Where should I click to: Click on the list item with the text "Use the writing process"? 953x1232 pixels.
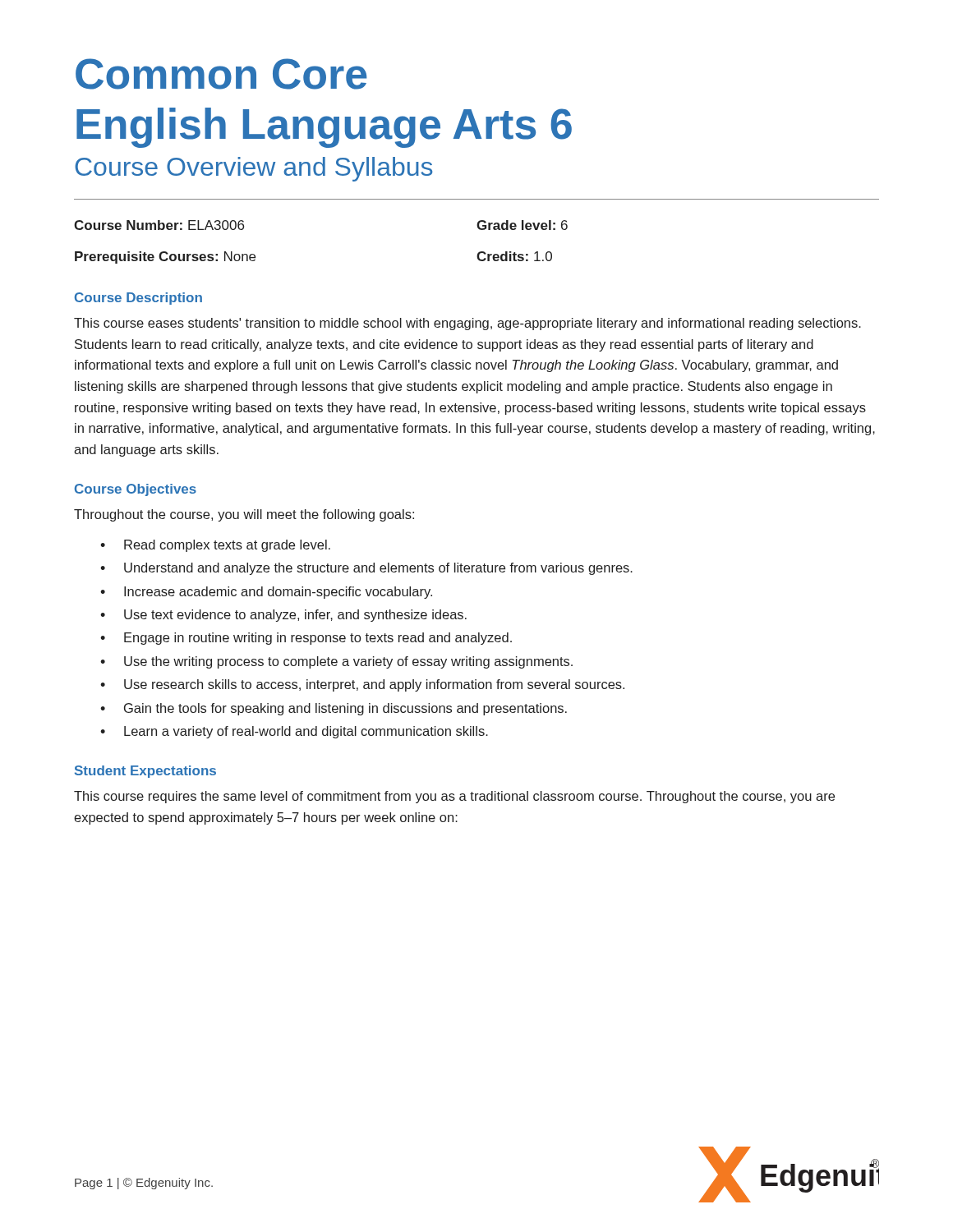[x=349, y=661]
